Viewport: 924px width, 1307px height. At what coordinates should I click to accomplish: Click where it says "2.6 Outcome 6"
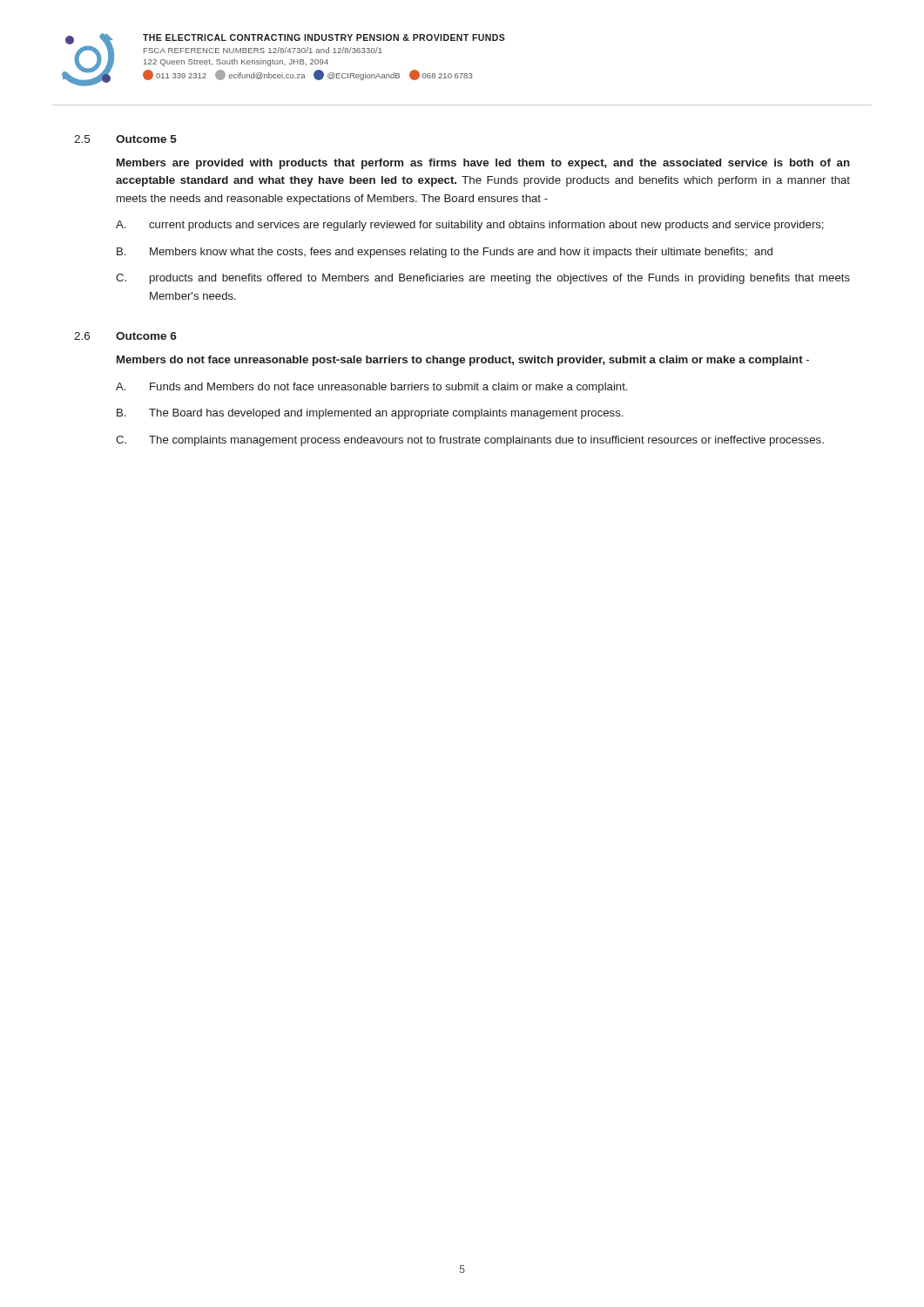[125, 336]
